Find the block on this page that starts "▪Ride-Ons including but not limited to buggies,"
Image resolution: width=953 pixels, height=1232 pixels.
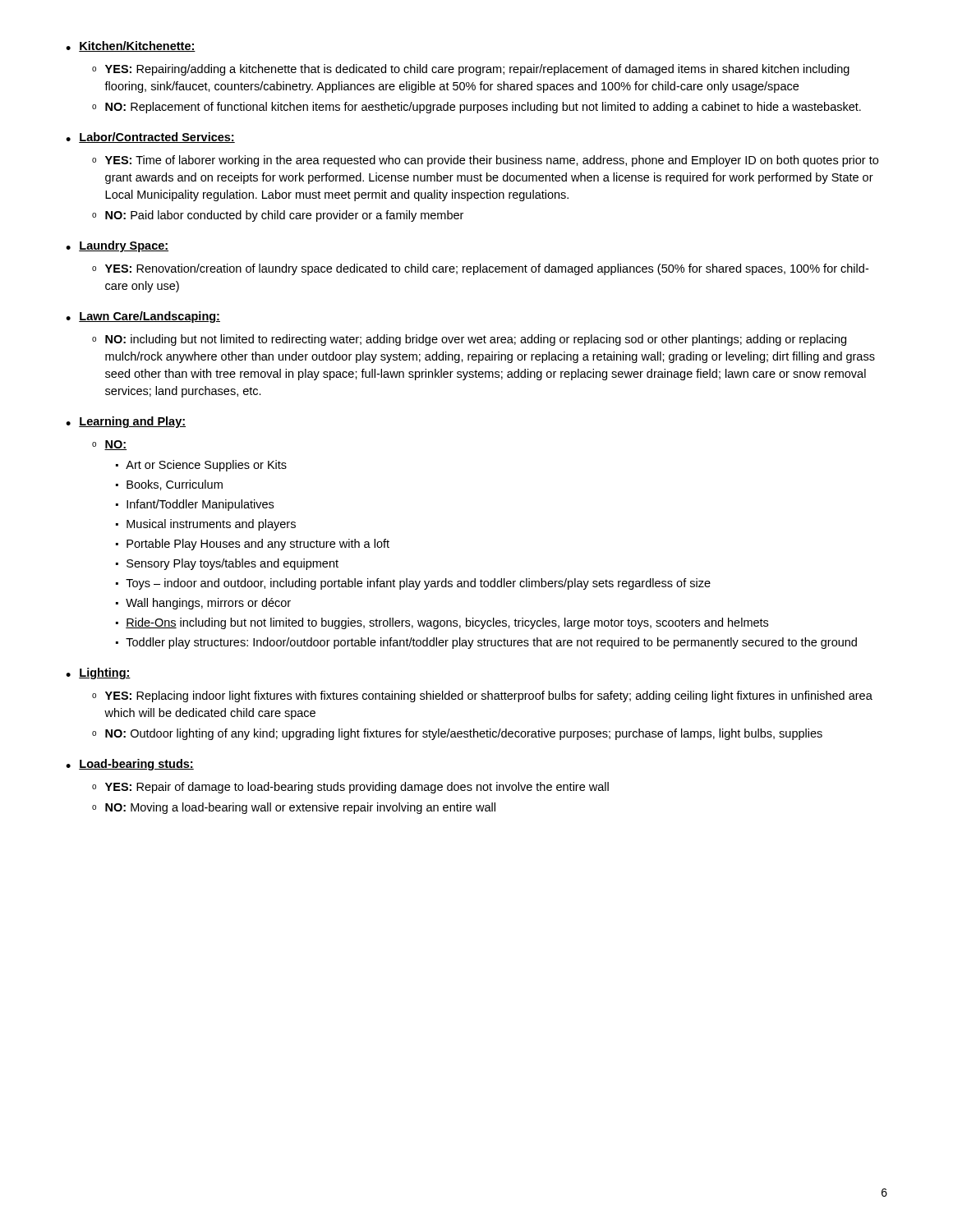pyautogui.click(x=442, y=623)
